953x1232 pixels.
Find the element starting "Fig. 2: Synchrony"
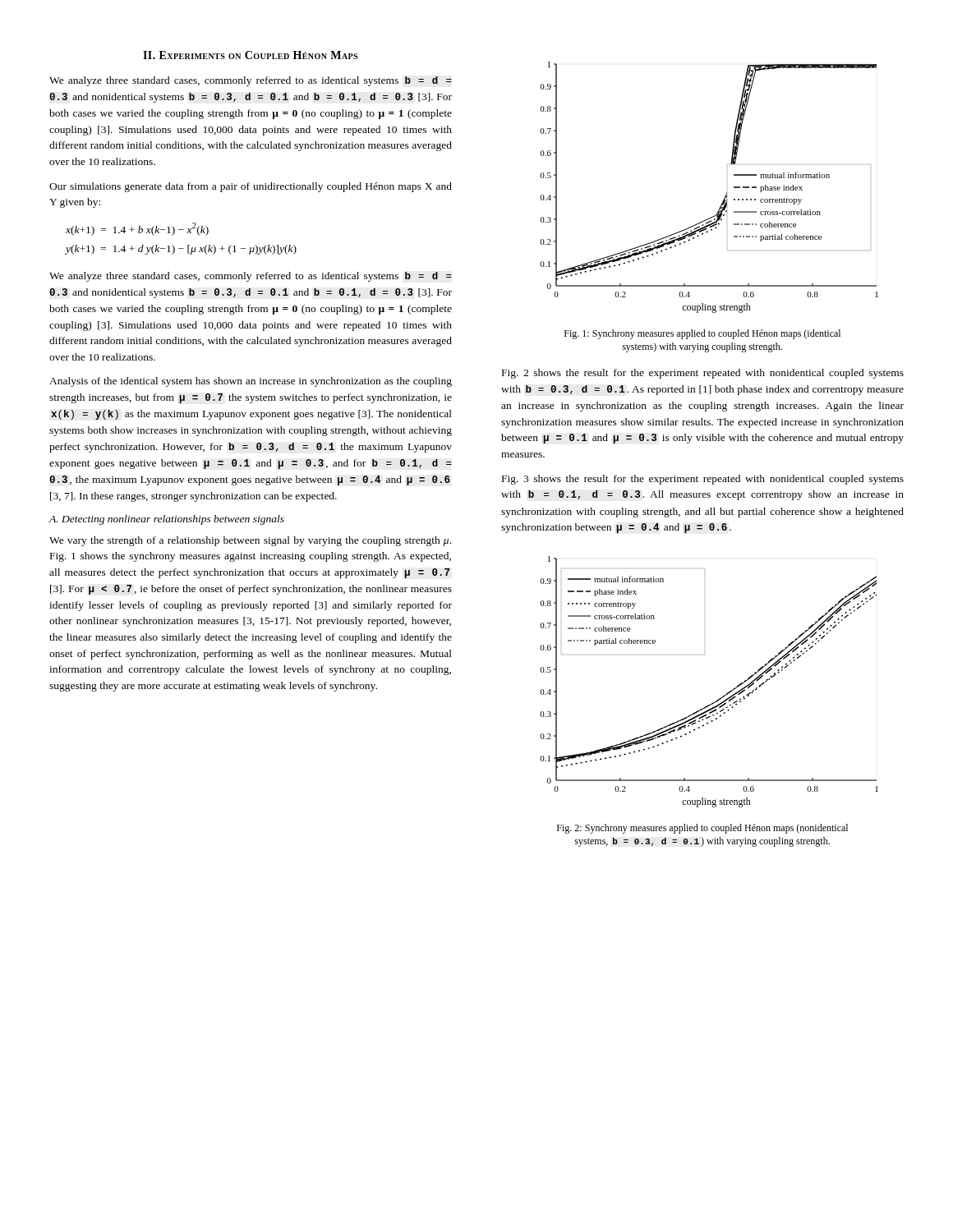pos(702,835)
